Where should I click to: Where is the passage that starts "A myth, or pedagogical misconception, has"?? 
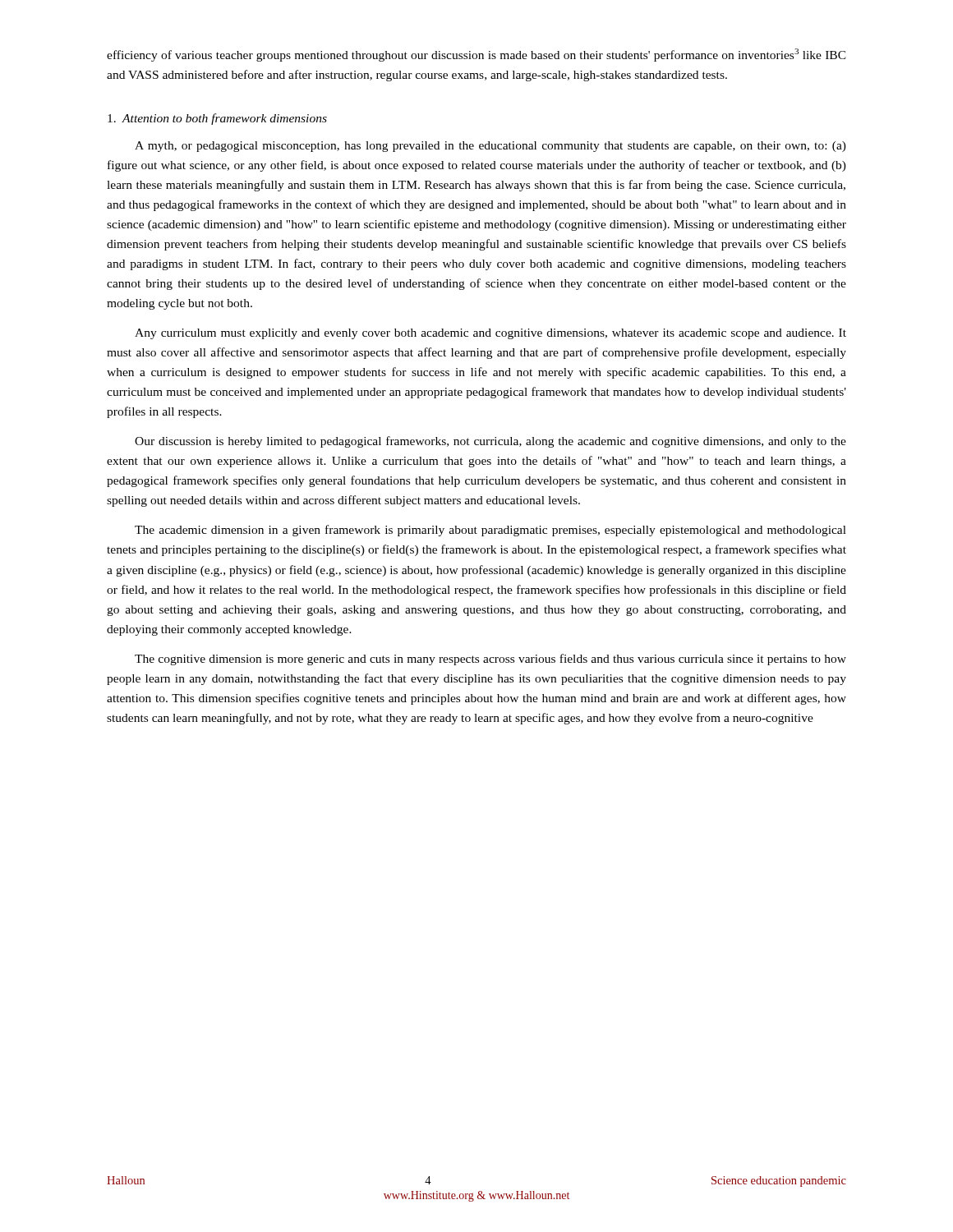[476, 224]
